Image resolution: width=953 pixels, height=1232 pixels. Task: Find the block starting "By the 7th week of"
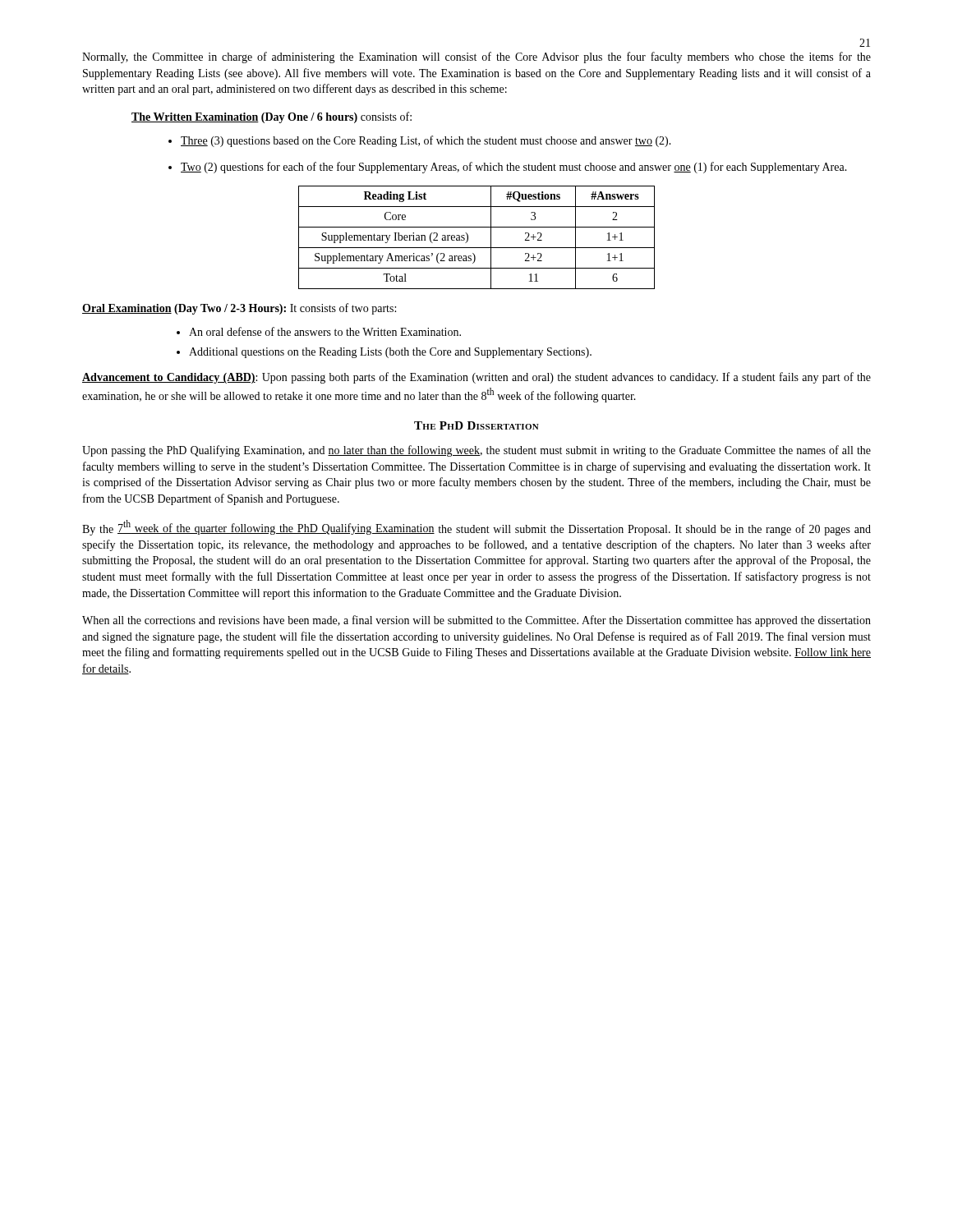[476, 560]
